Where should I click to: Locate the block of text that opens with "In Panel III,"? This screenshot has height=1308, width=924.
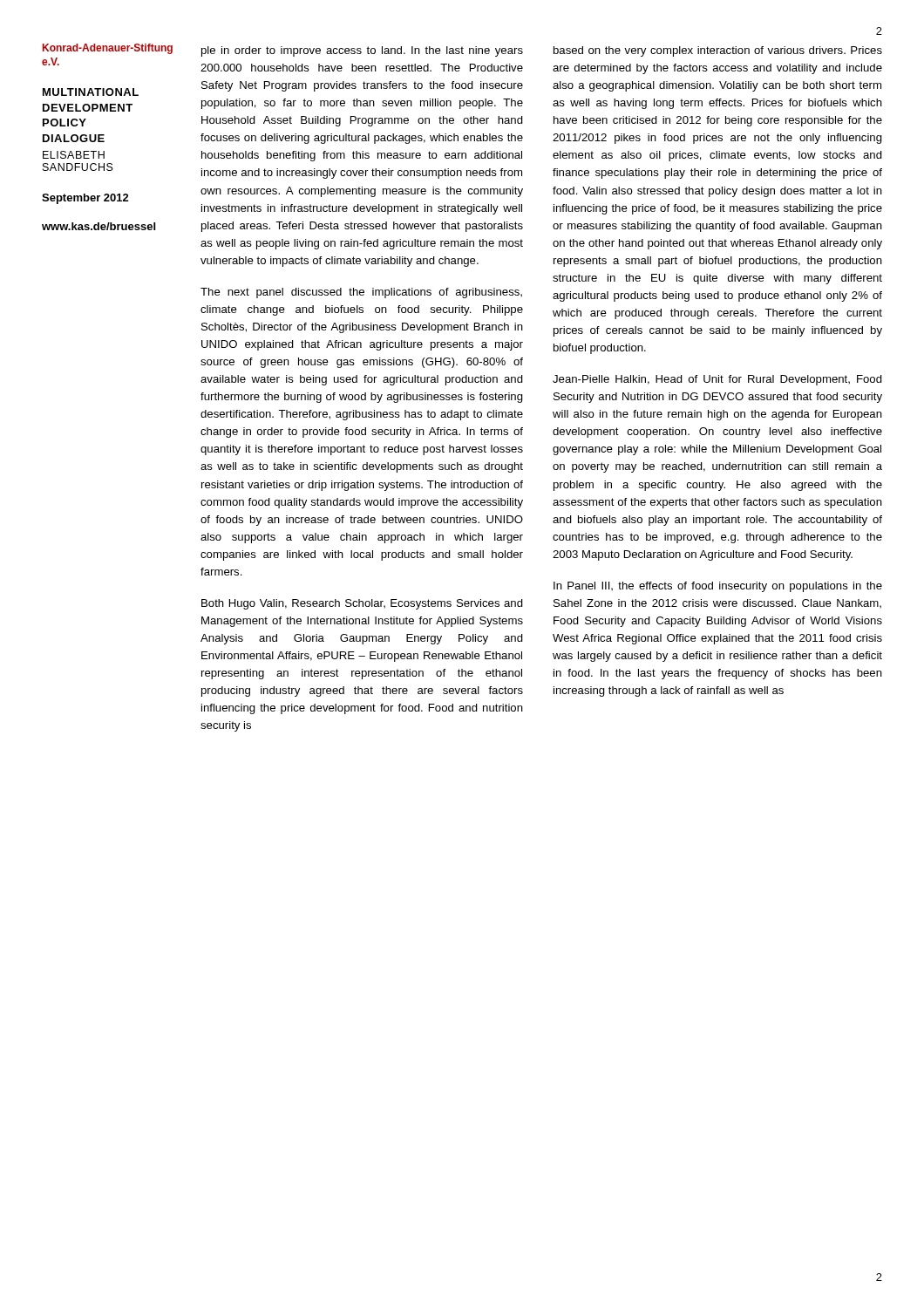pos(717,638)
